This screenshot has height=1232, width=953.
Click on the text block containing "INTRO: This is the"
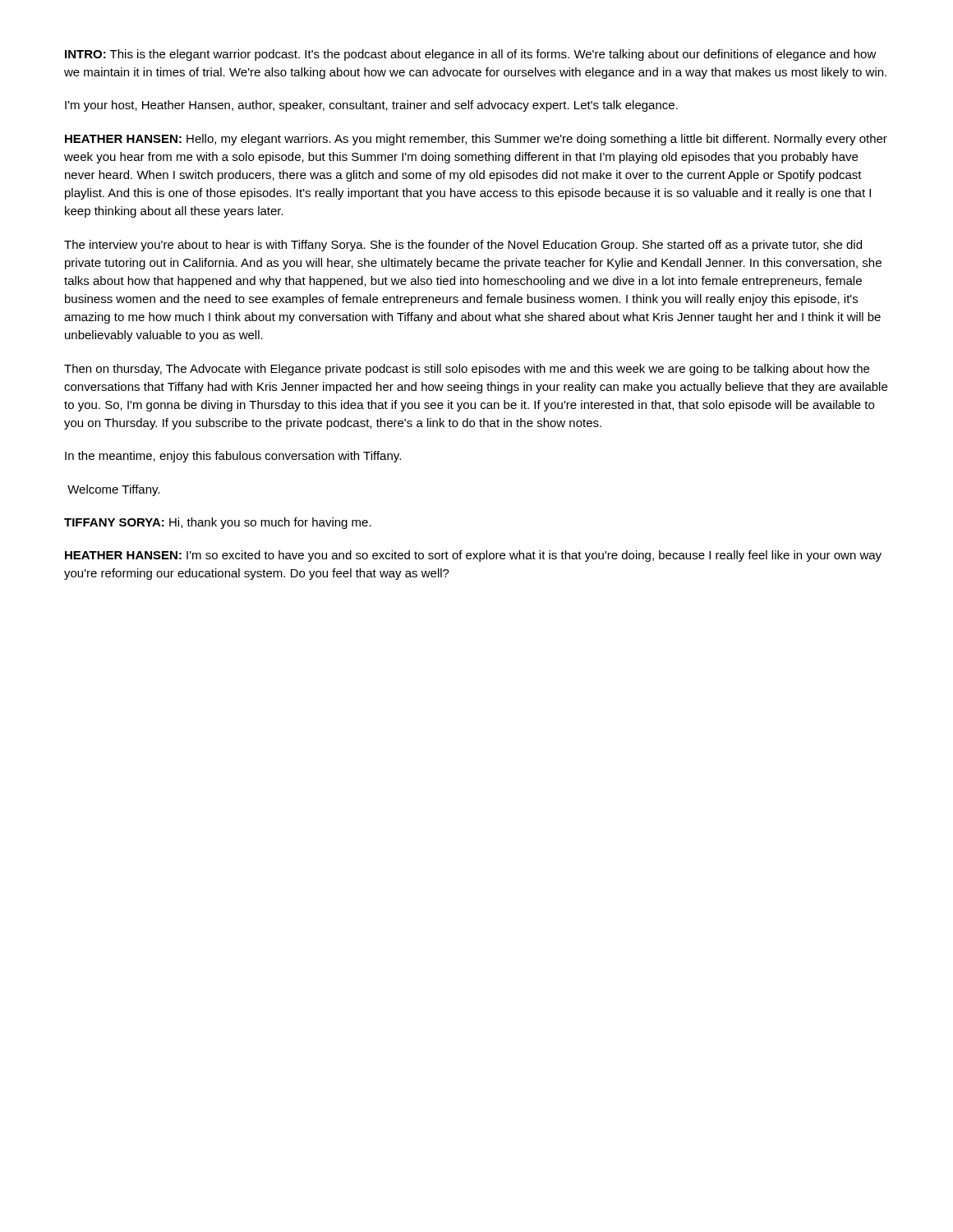click(476, 63)
